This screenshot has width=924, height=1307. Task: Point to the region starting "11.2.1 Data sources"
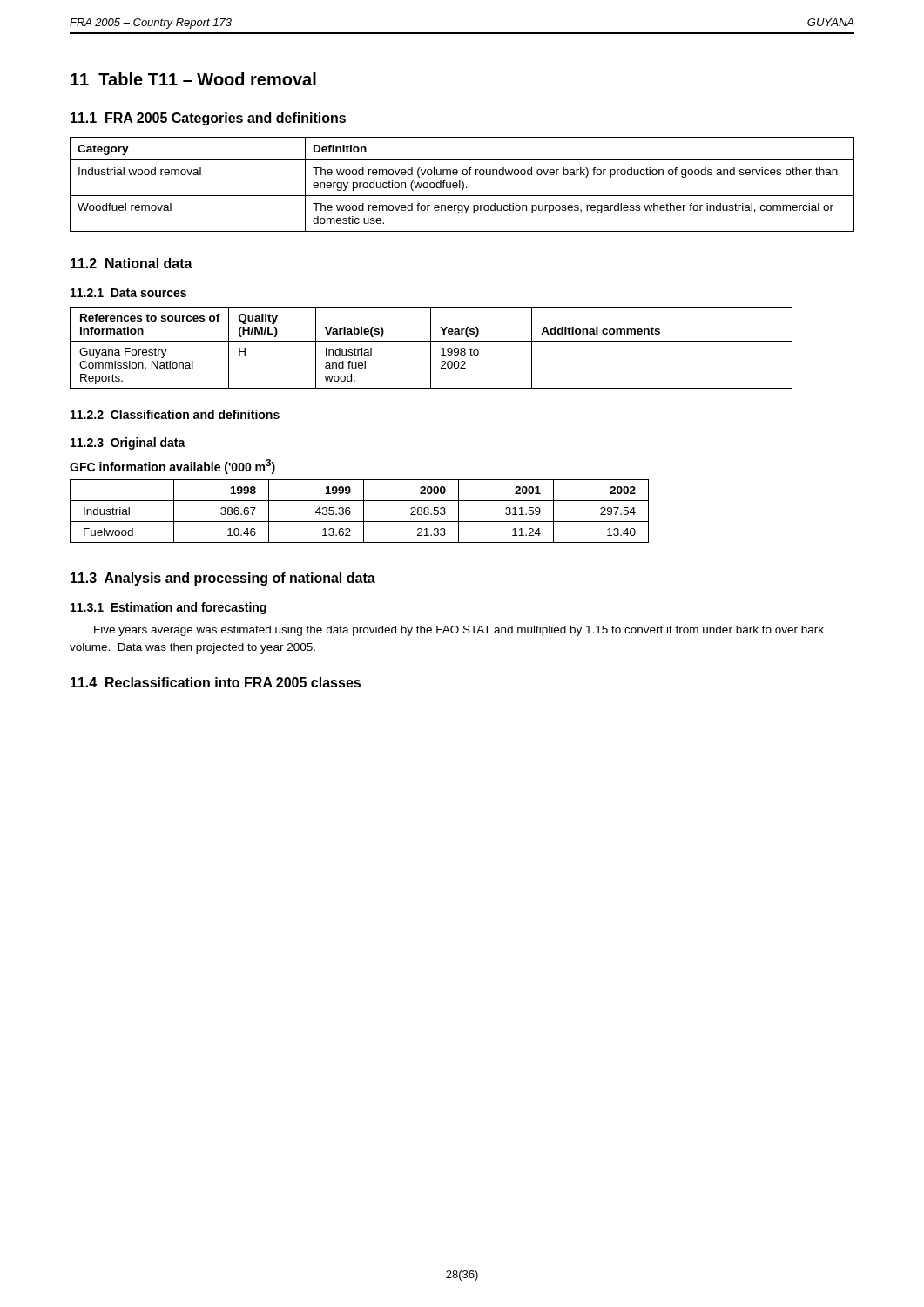point(128,293)
